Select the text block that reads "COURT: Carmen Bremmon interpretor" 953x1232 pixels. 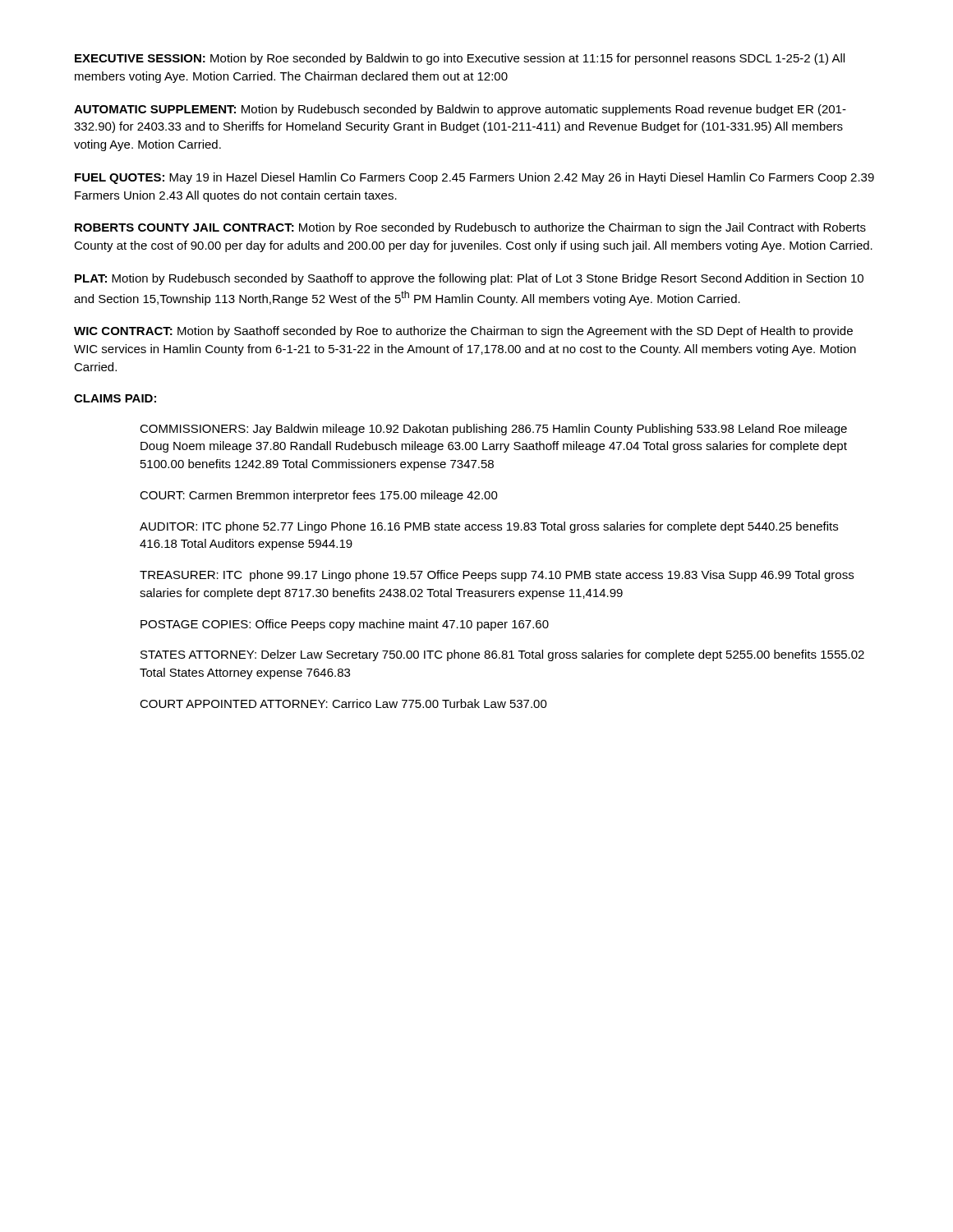point(319,495)
